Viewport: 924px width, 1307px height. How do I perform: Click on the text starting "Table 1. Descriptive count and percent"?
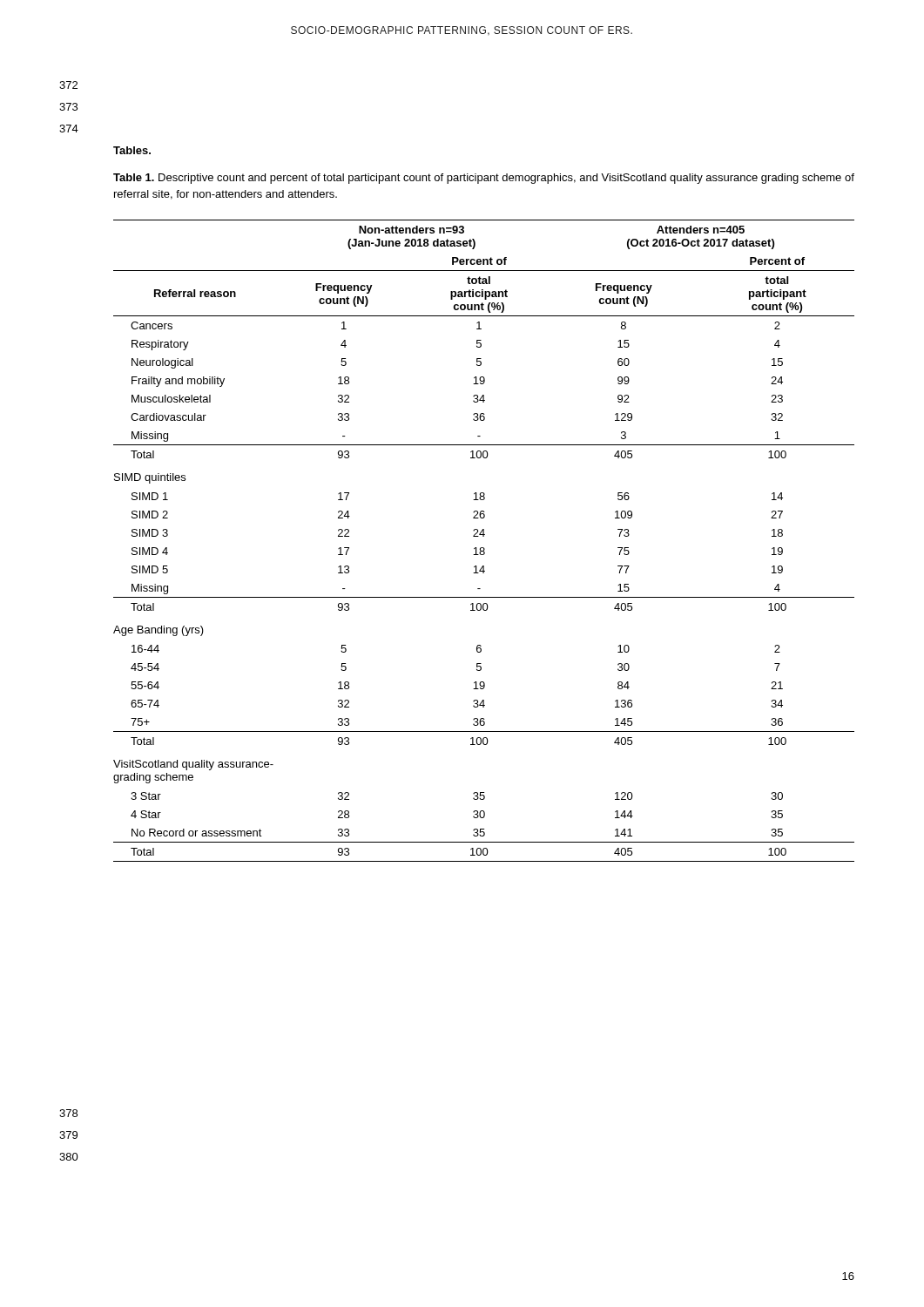pyautogui.click(x=484, y=186)
